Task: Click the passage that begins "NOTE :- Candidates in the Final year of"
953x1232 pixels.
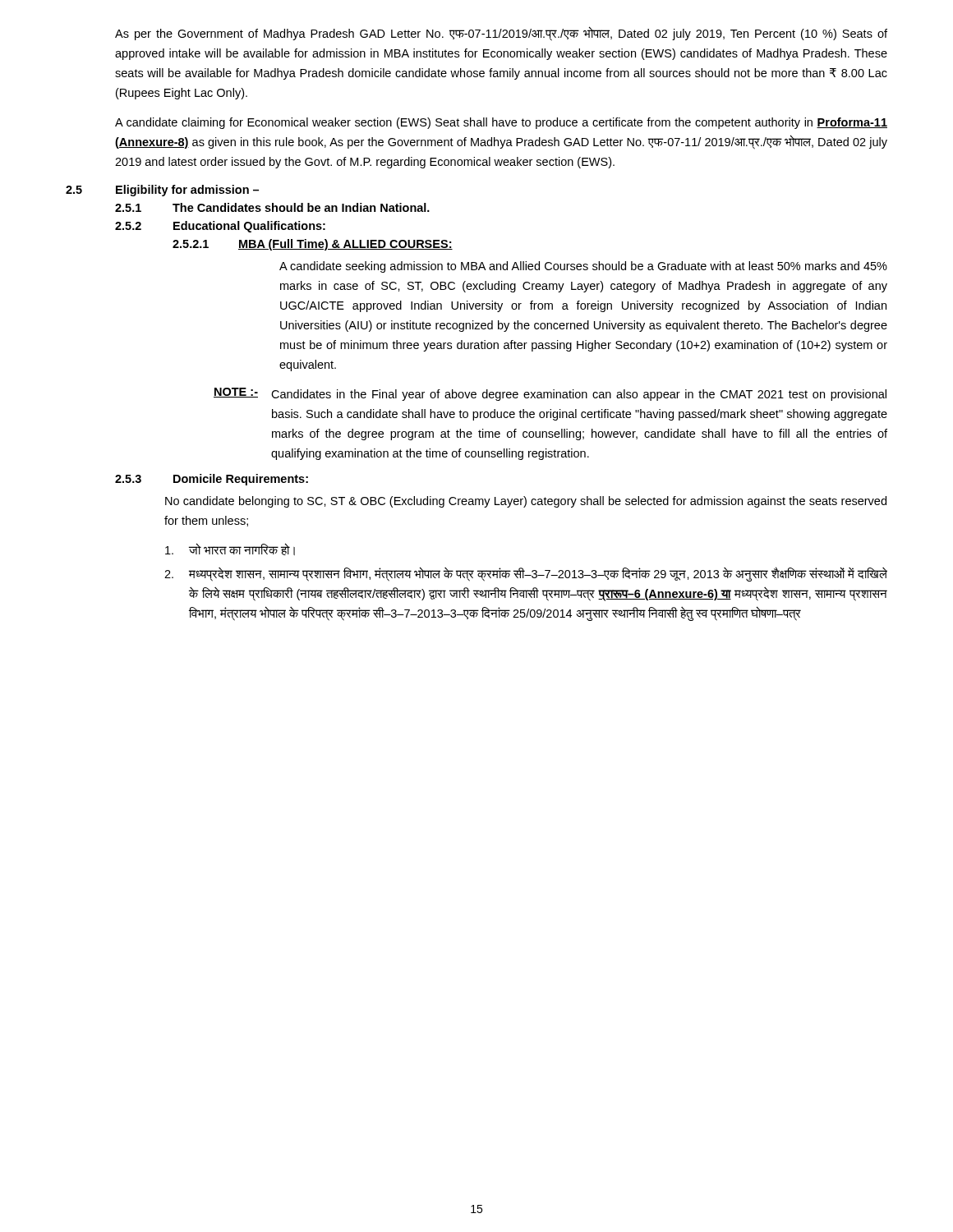Action: [550, 424]
